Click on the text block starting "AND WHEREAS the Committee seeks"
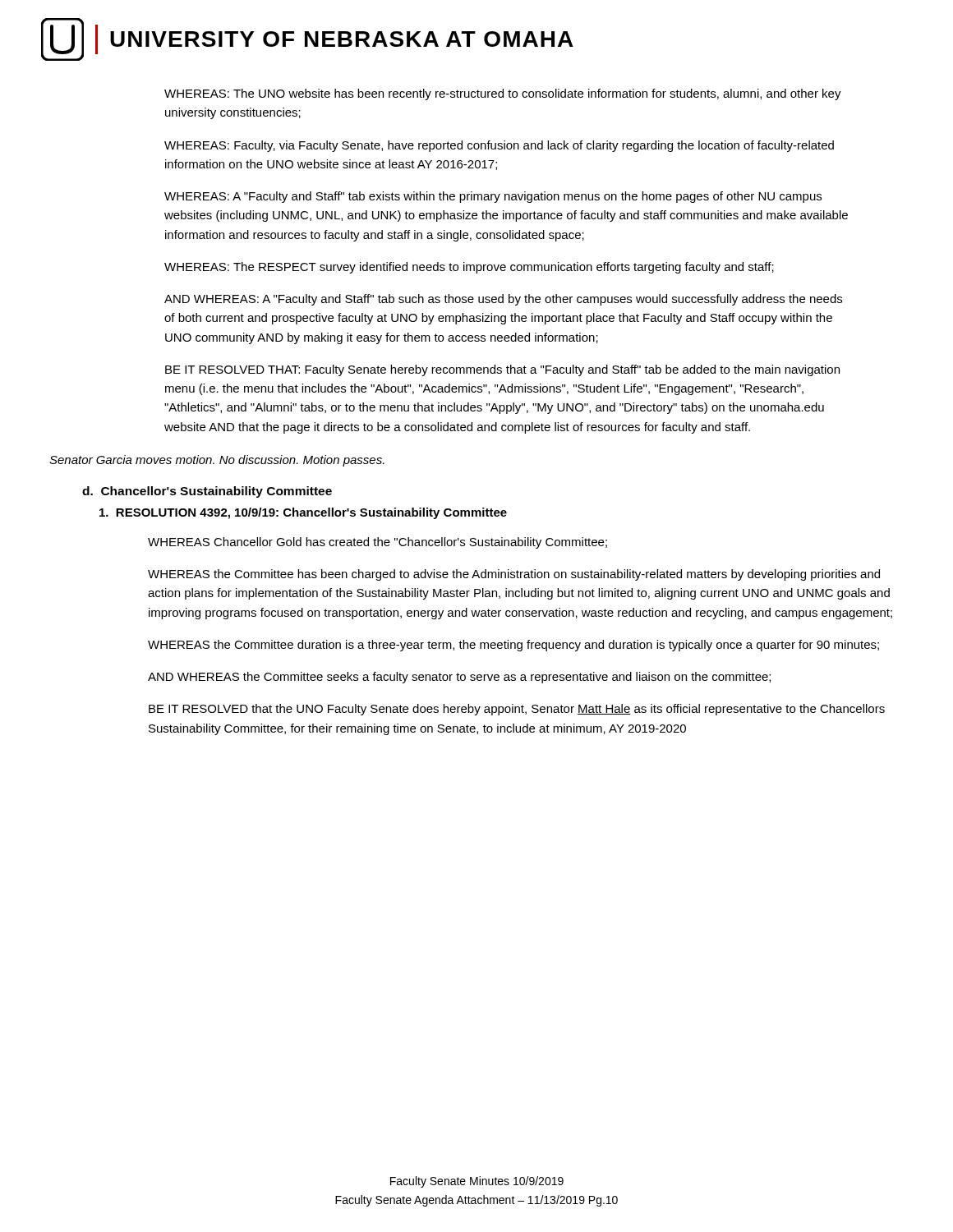953x1232 pixels. click(x=460, y=676)
